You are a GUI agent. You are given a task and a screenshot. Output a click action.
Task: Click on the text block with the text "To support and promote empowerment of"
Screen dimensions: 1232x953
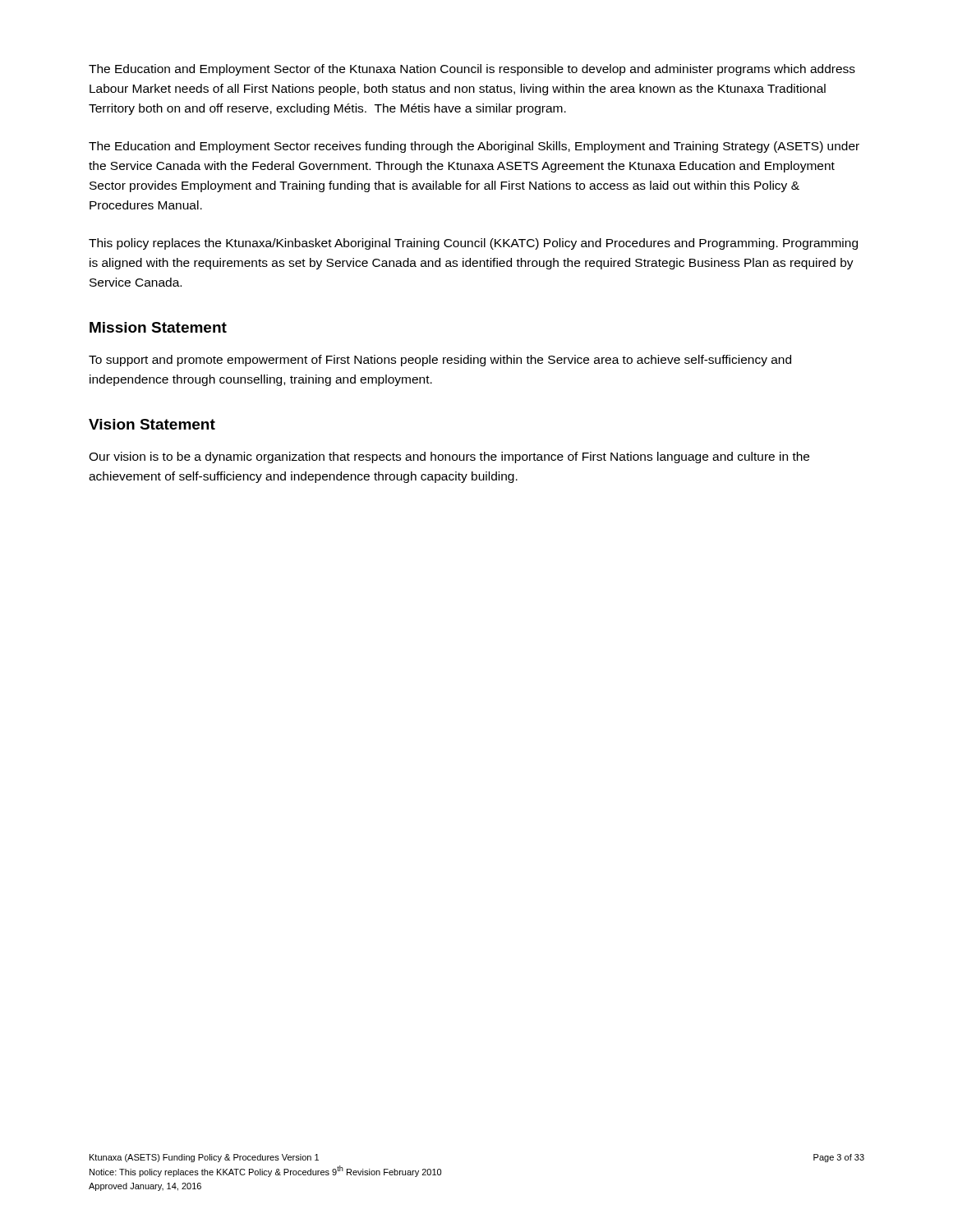440,369
